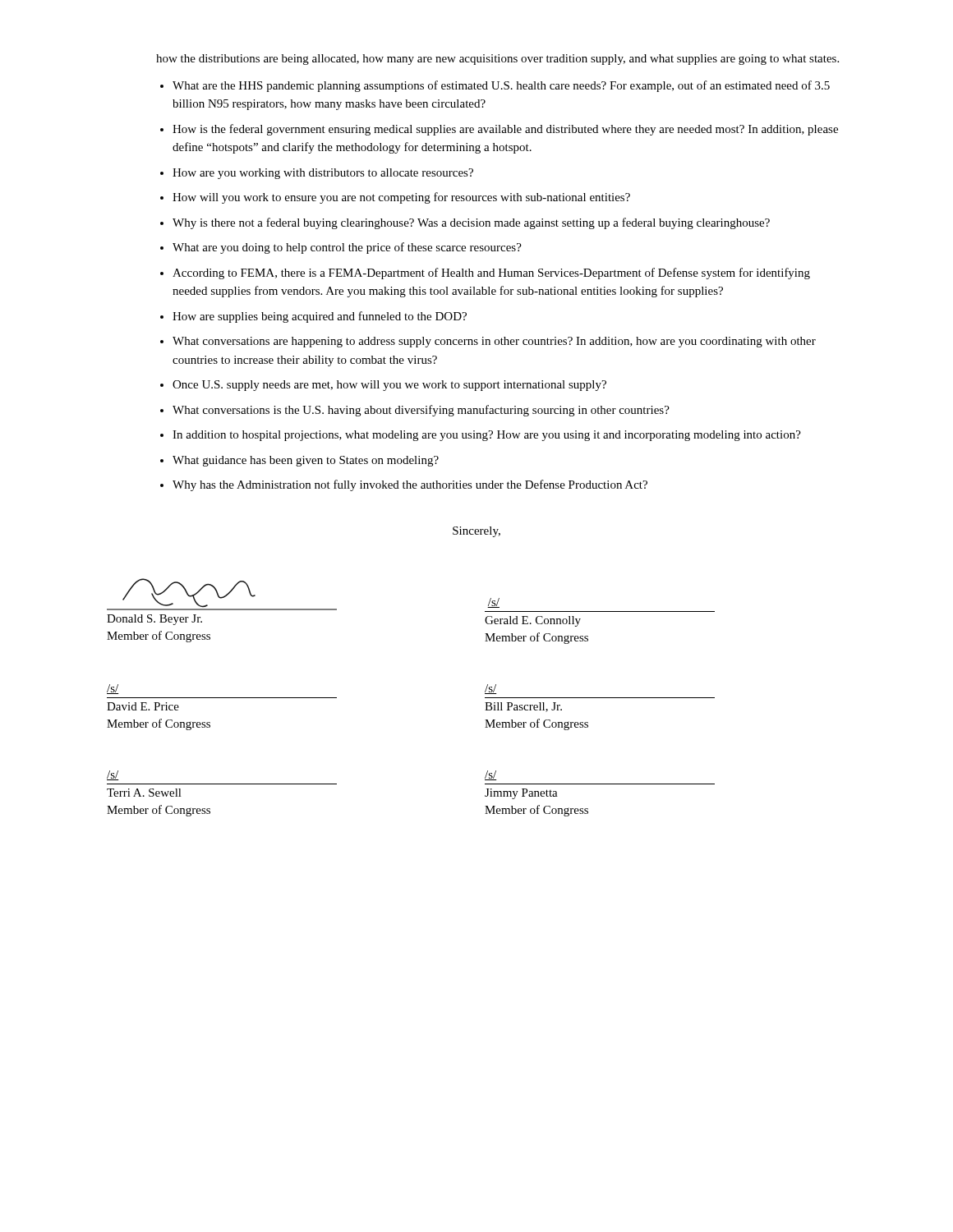Navigate to the block starting "What guidance has been given"
This screenshot has height=1232, width=953.
coord(306,460)
